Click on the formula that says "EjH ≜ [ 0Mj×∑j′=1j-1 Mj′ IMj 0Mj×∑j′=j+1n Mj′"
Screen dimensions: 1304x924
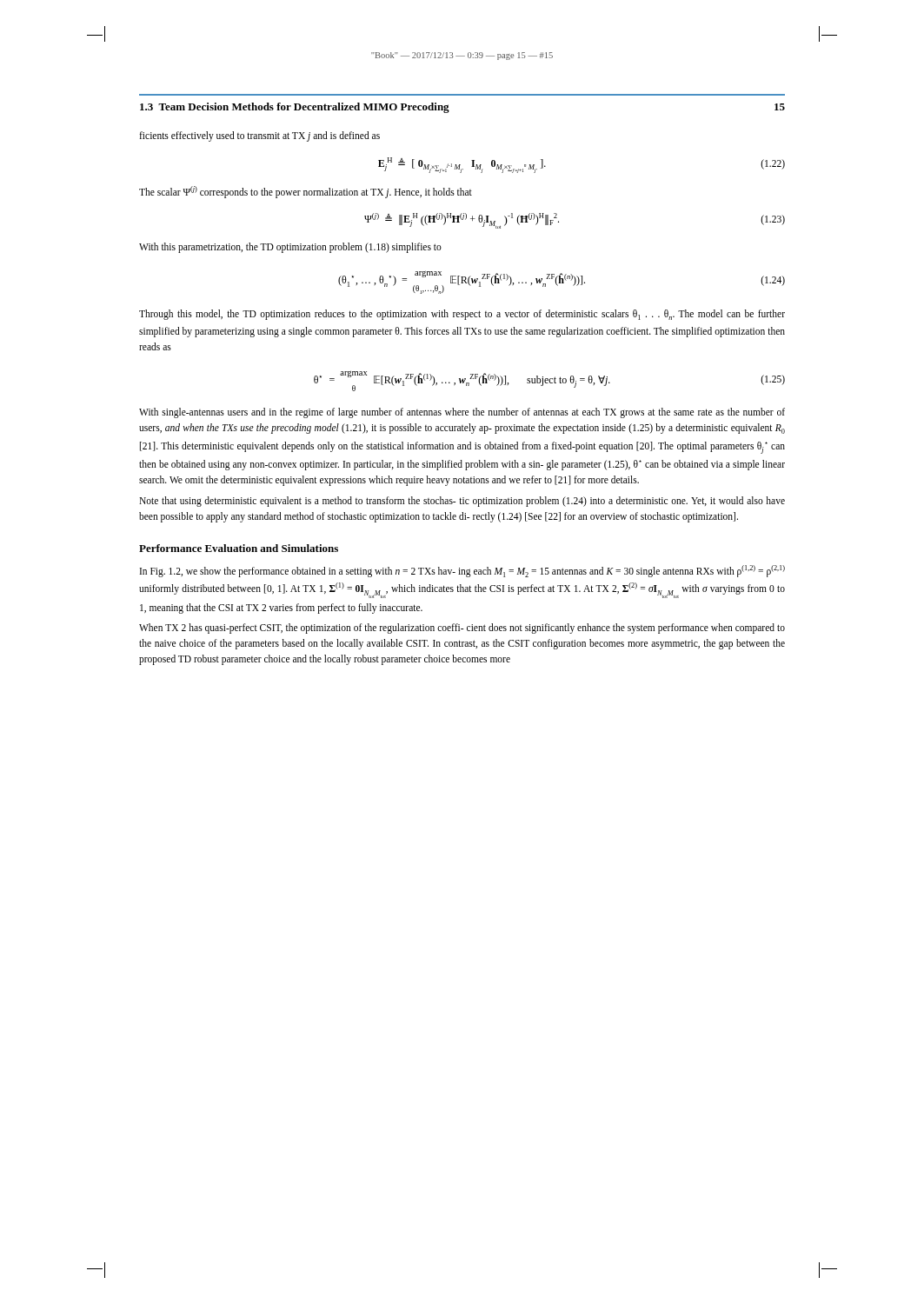[459, 166]
